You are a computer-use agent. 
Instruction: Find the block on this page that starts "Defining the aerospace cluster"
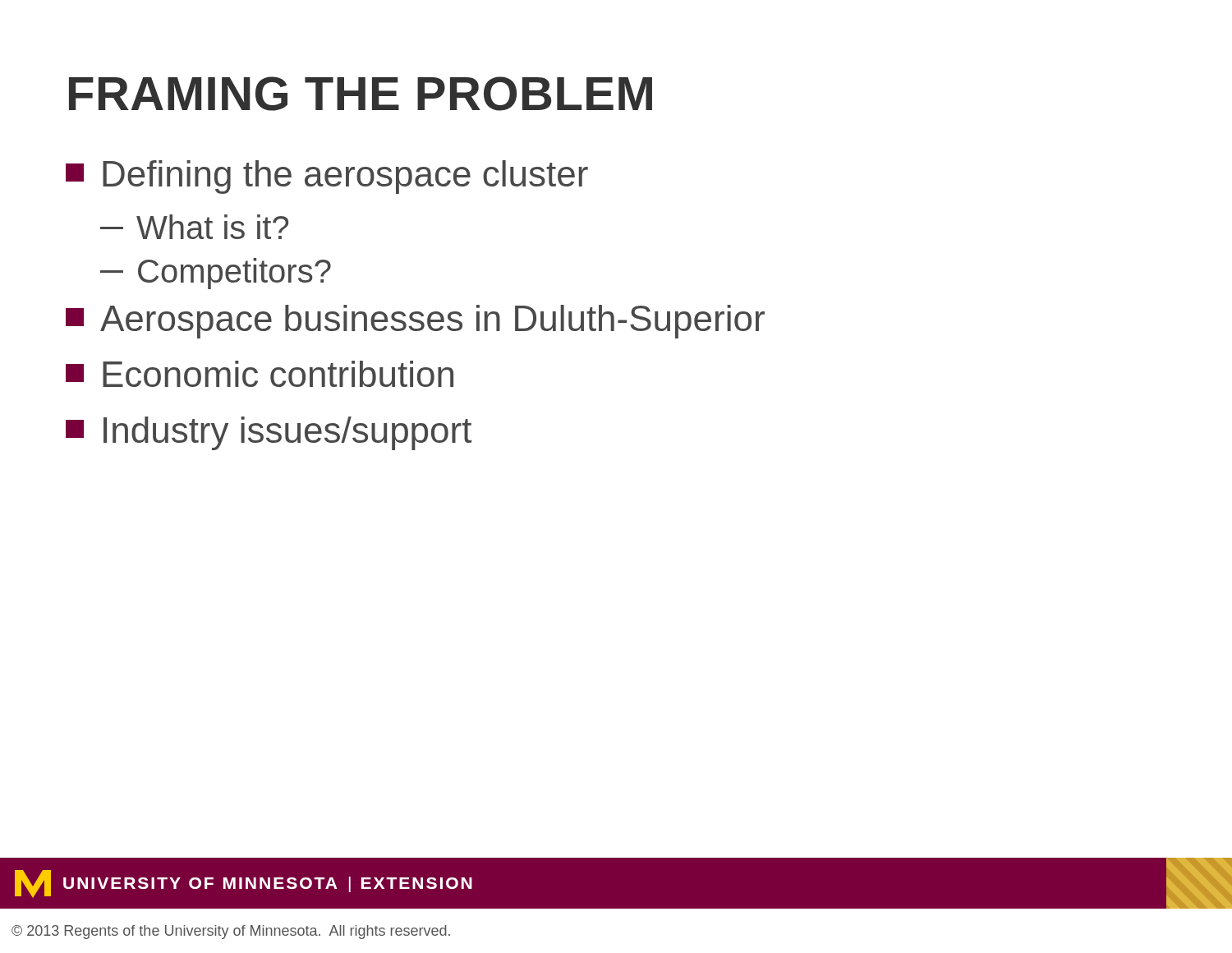[327, 177]
